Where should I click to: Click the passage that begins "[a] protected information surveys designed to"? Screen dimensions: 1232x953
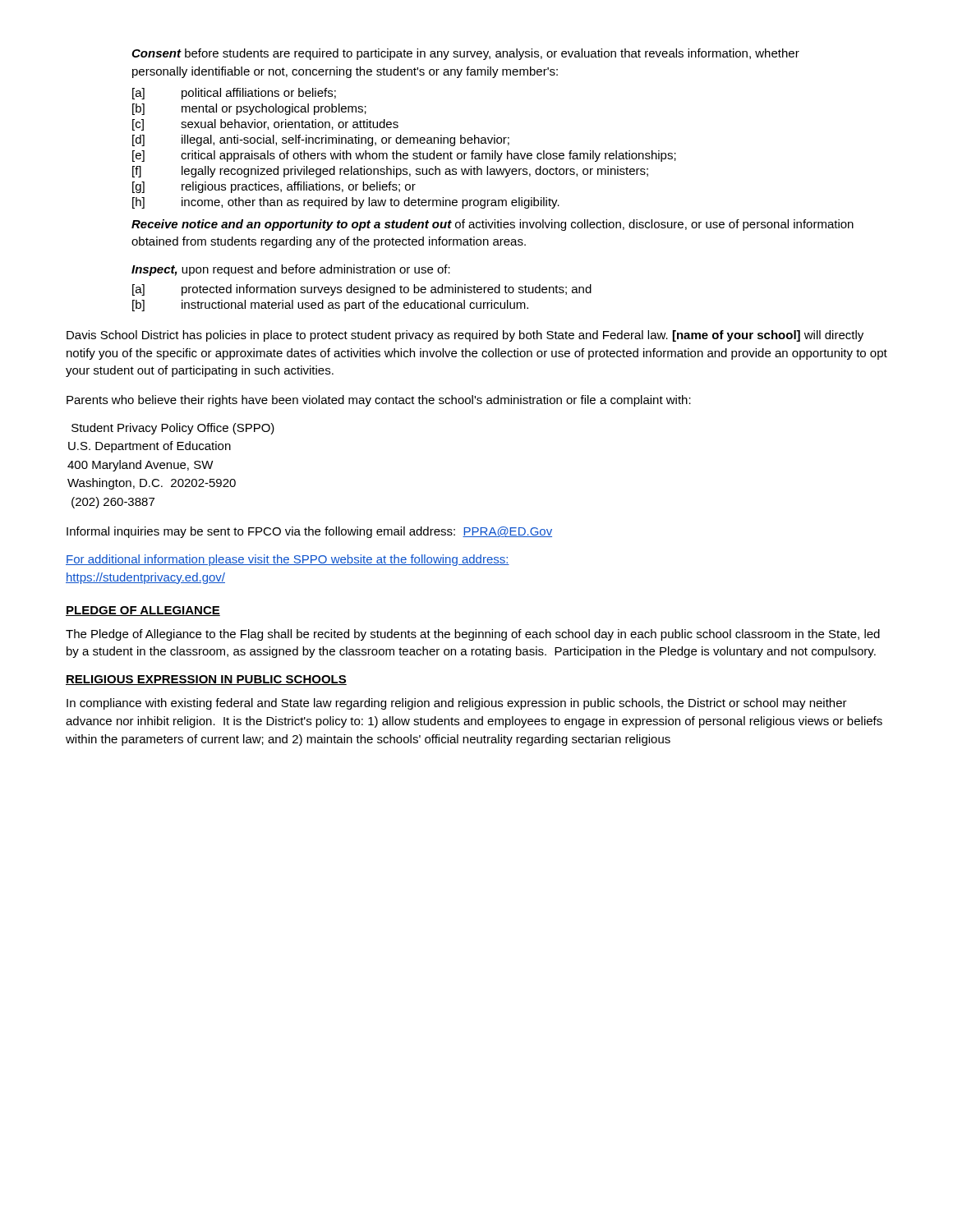click(x=493, y=288)
